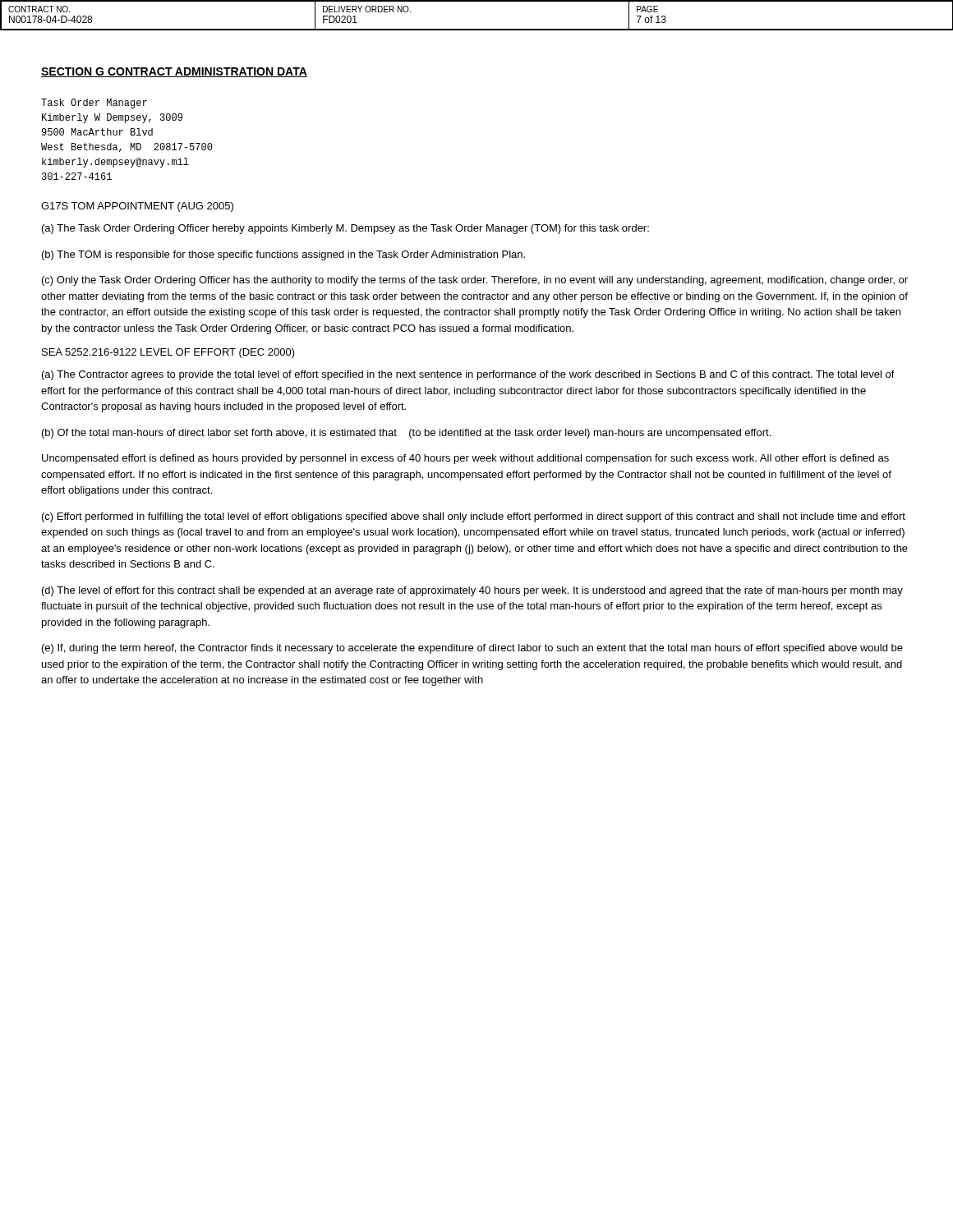Select the passage starting "(a) The Contractor agrees"
953x1232 pixels.
(x=468, y=390)
